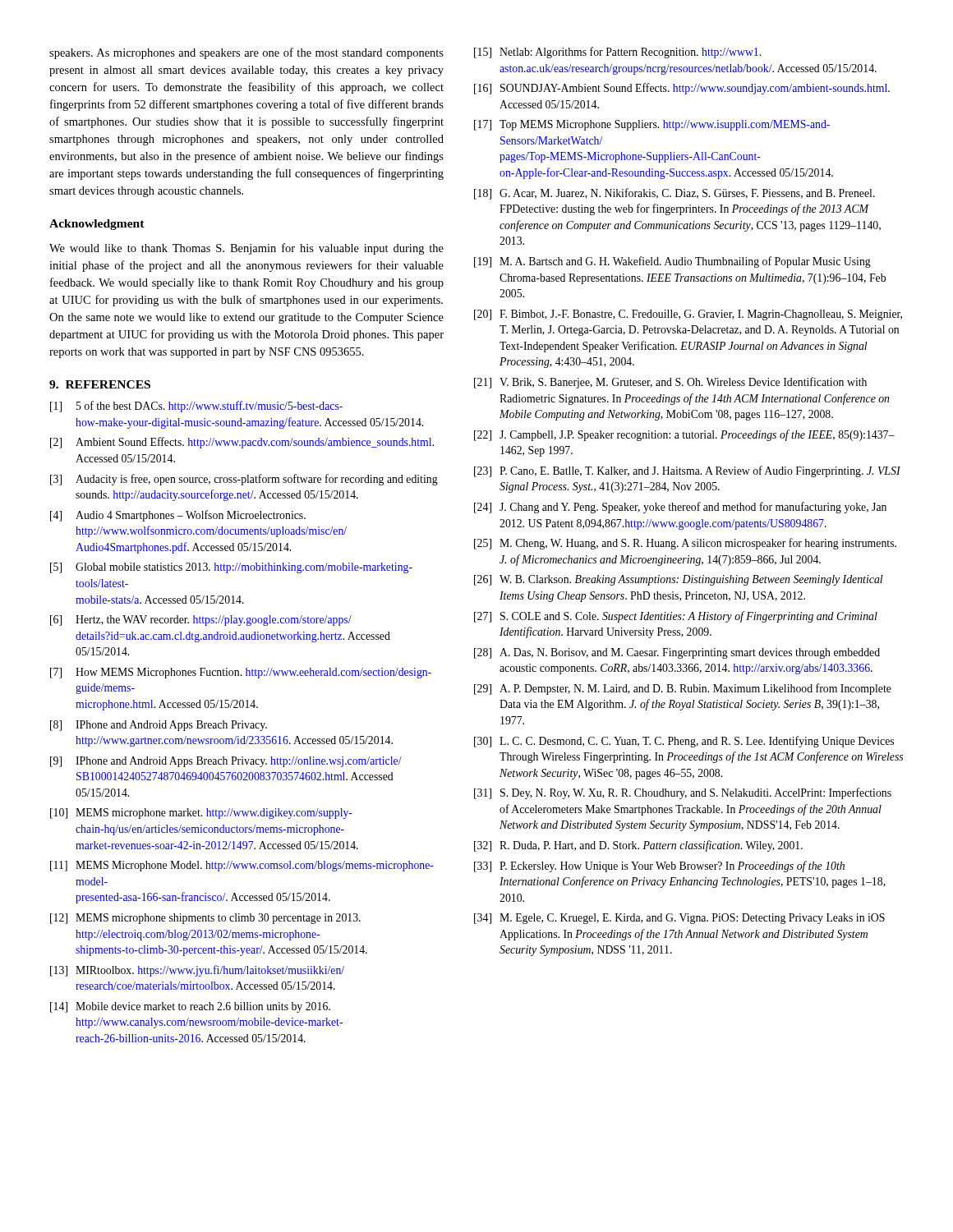Navigate to the element starting "speakers. As microphones and speakers are"
This screenshot has width=953, height=1232.
tap(246, 122)
